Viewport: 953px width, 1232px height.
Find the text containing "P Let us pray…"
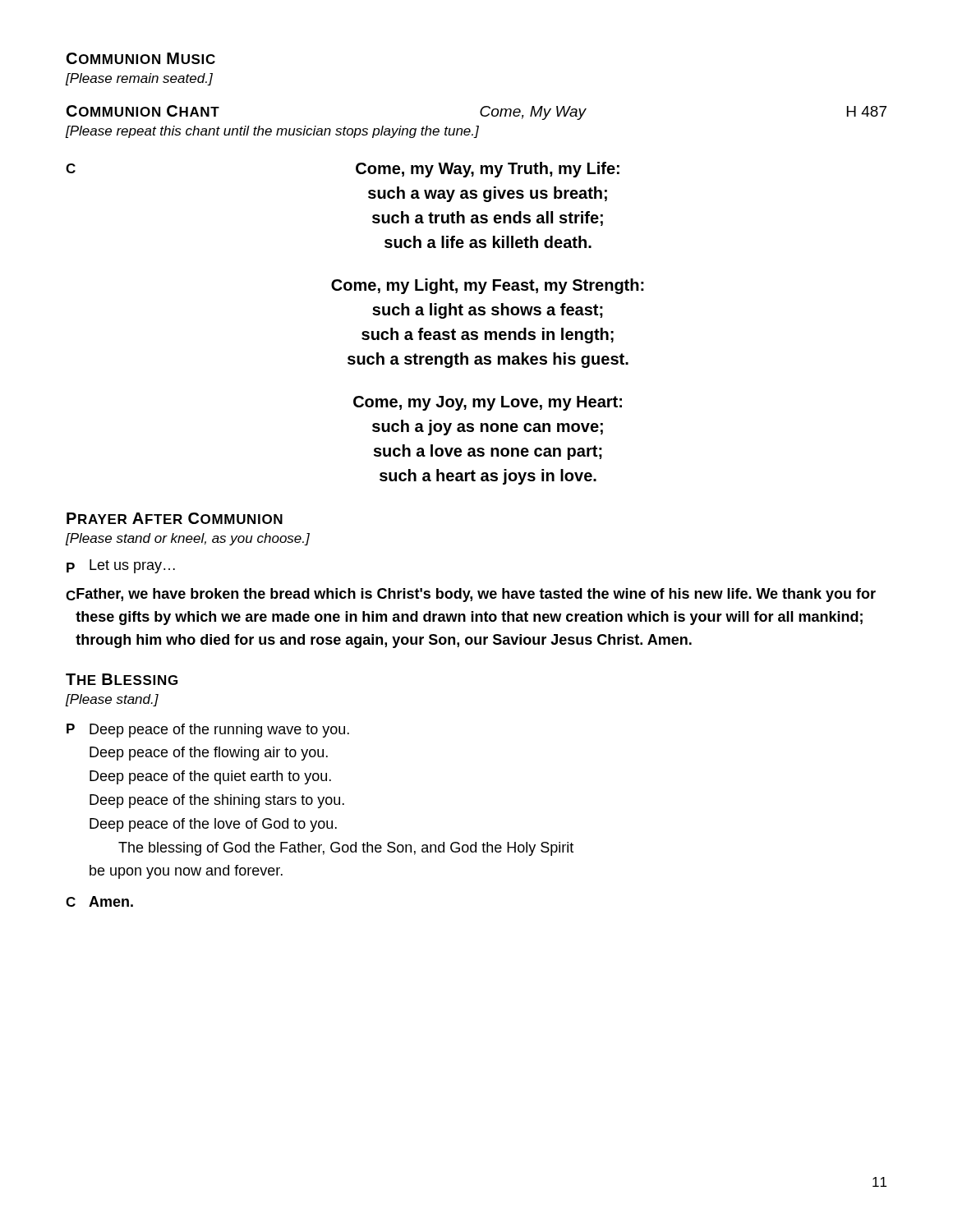[x=121, y=567]
